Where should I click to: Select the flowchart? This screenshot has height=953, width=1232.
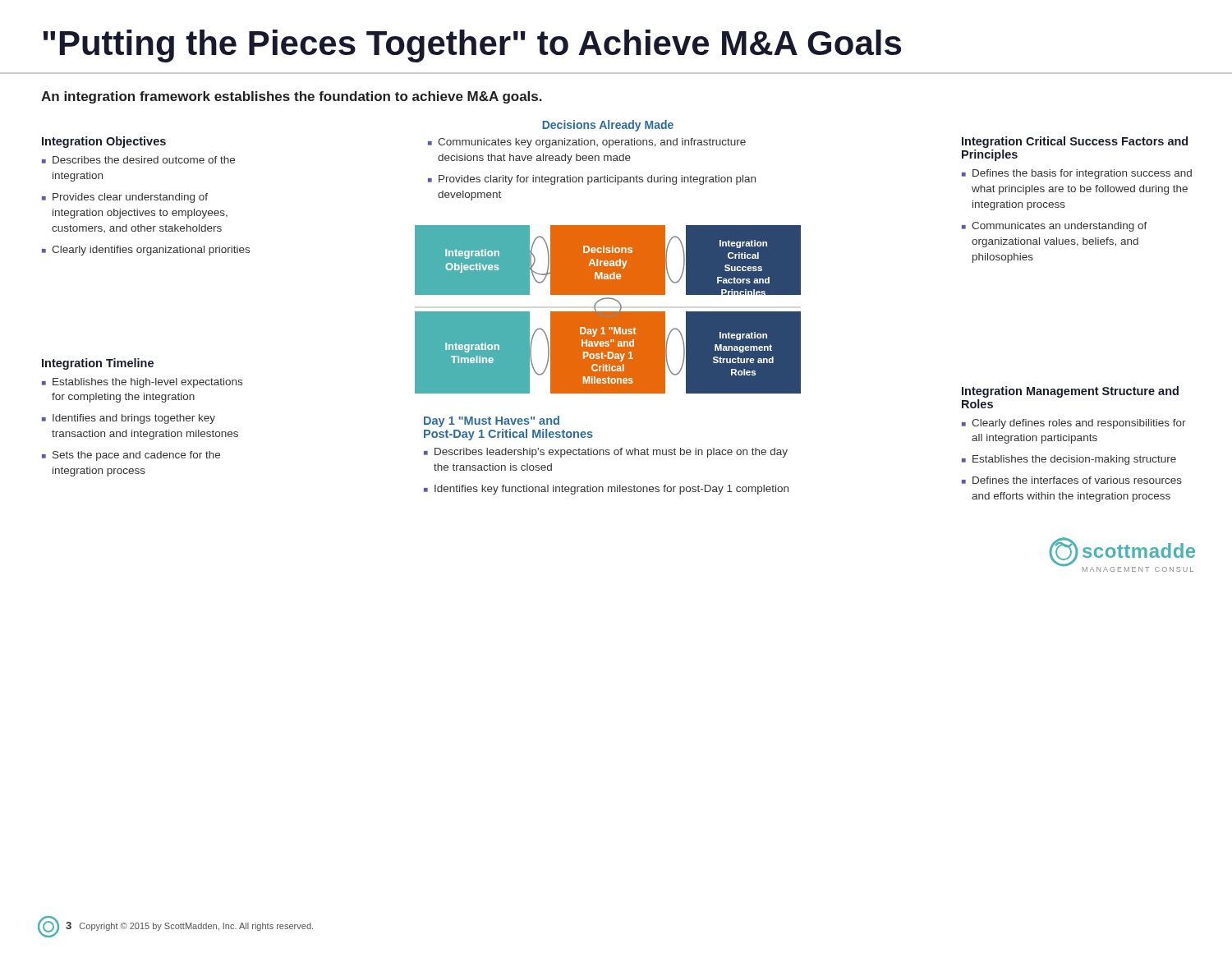click(x=608, y=360)
